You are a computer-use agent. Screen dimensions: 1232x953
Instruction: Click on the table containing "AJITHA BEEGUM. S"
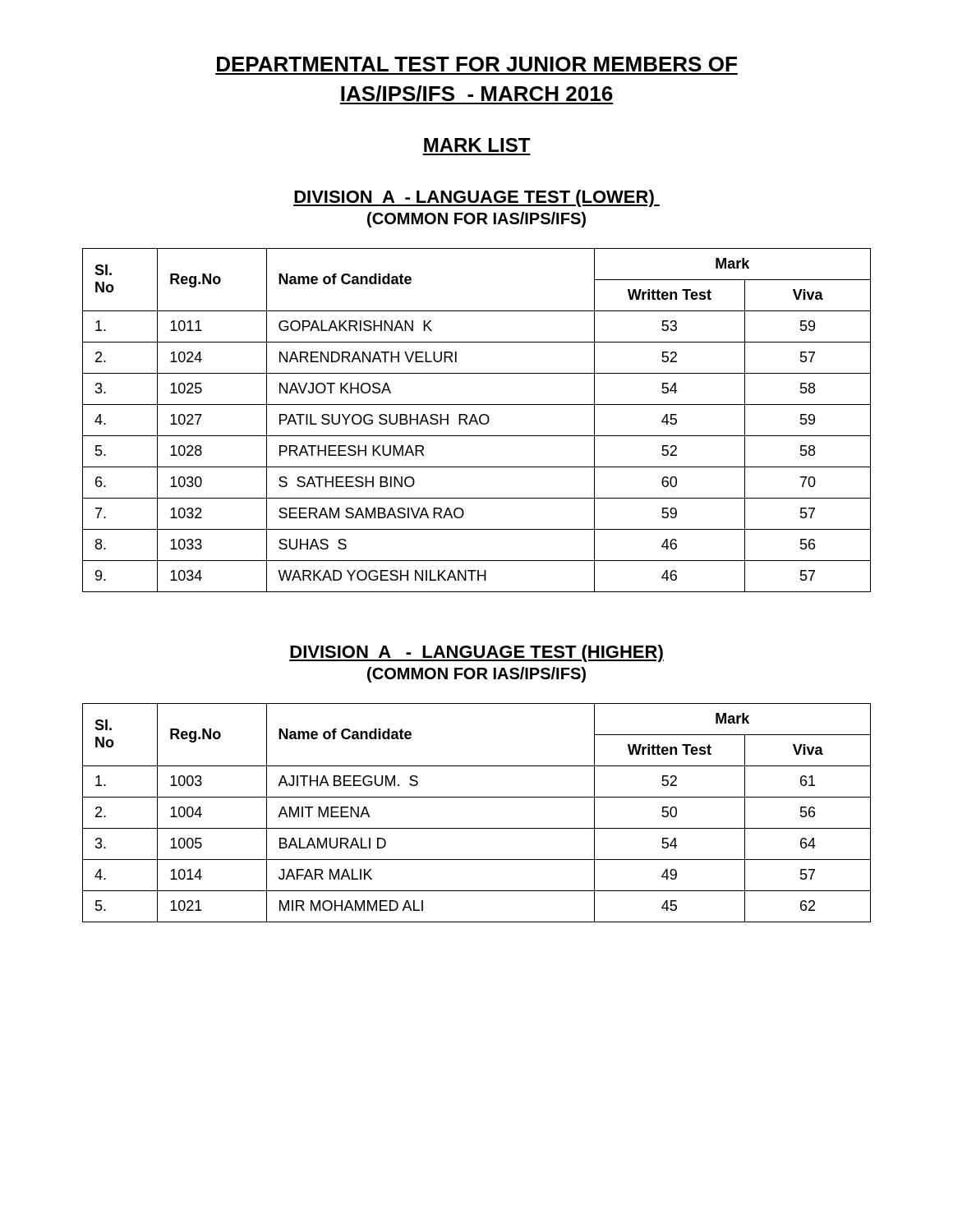pyautogui.click(x=476, y=813)
